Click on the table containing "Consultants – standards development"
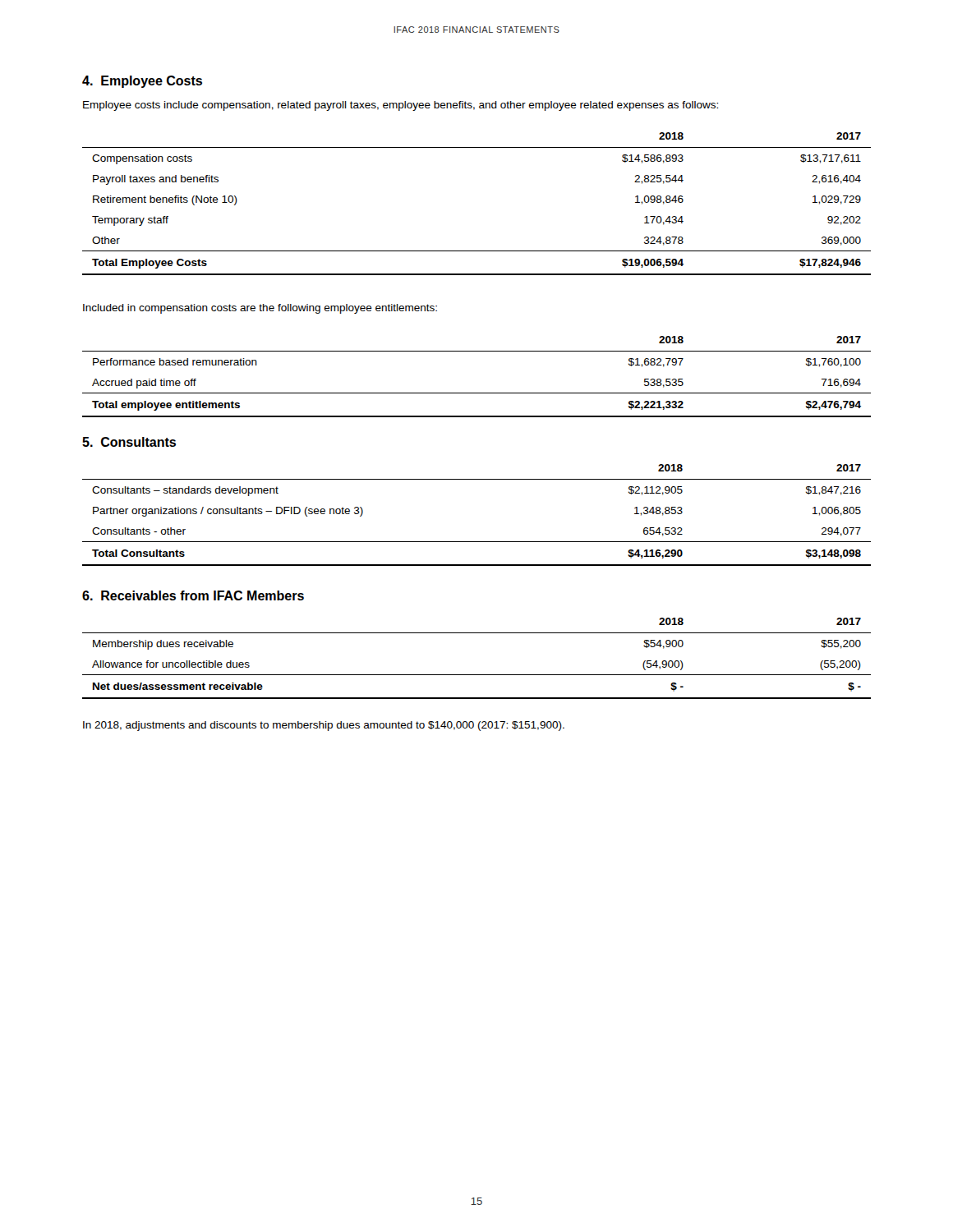 pos(476,512)
